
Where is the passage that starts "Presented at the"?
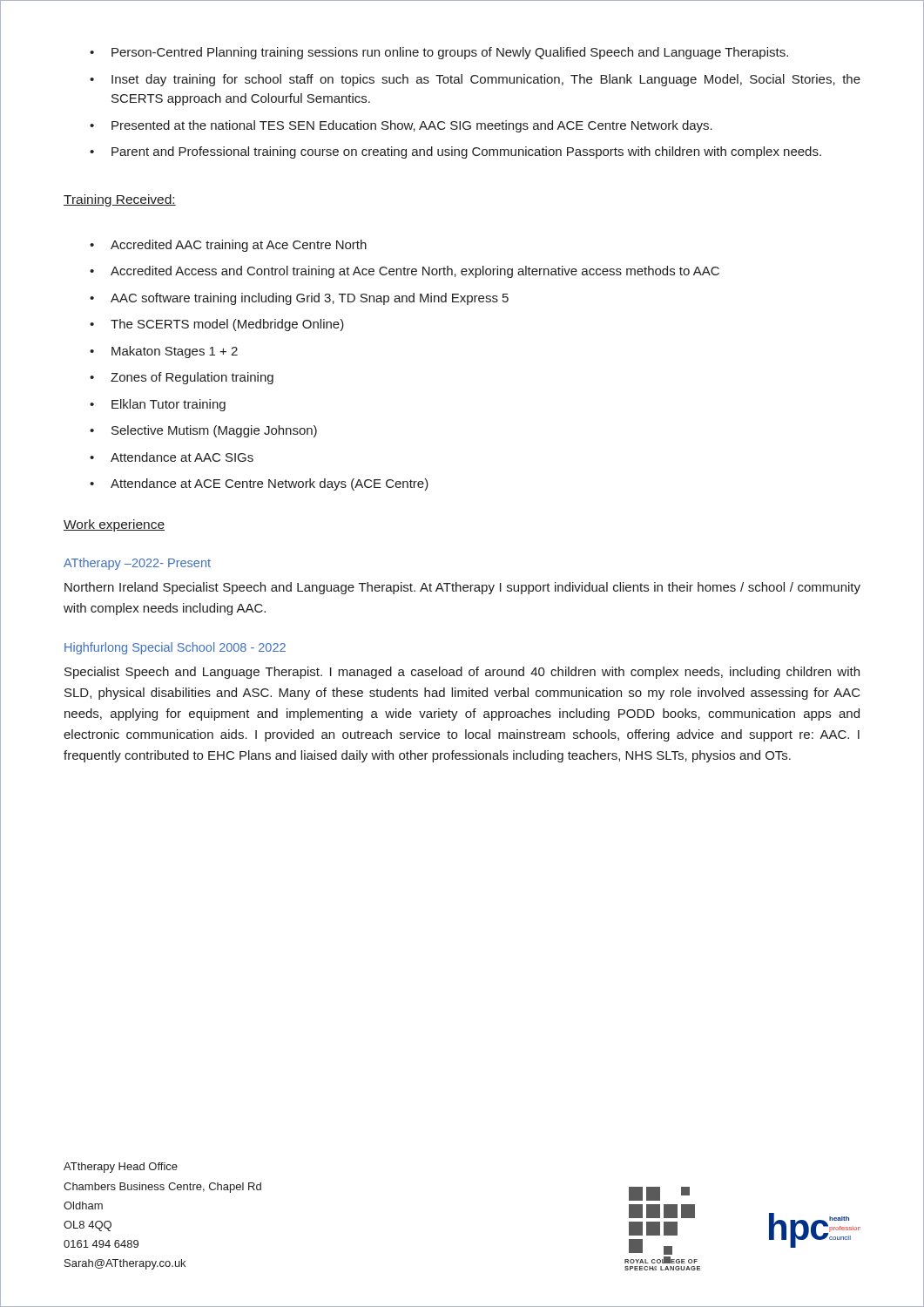coord(475,125)
